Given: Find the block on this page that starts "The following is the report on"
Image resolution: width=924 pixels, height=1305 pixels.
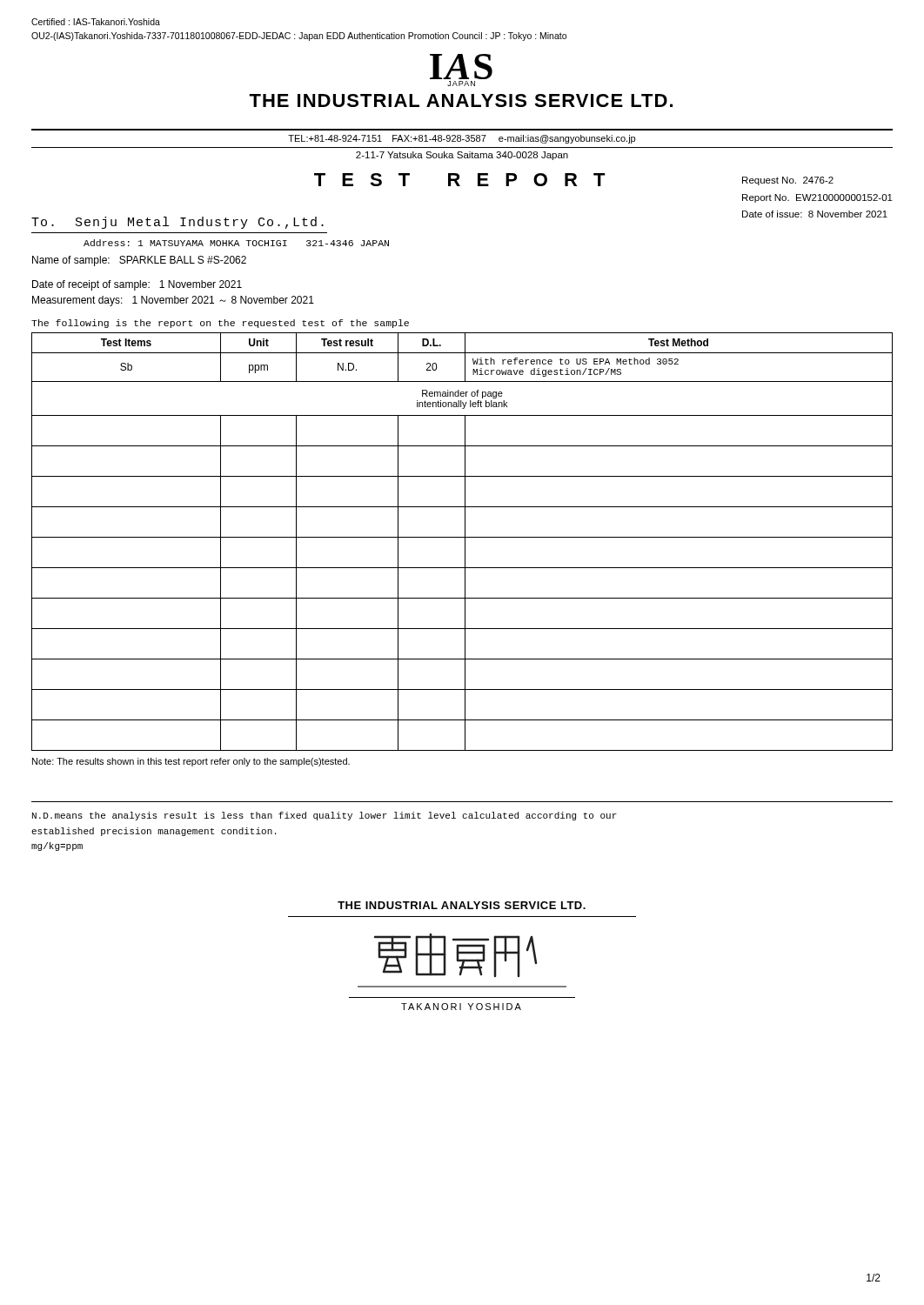Looking at the screenshot, I should tap(220, 323).
